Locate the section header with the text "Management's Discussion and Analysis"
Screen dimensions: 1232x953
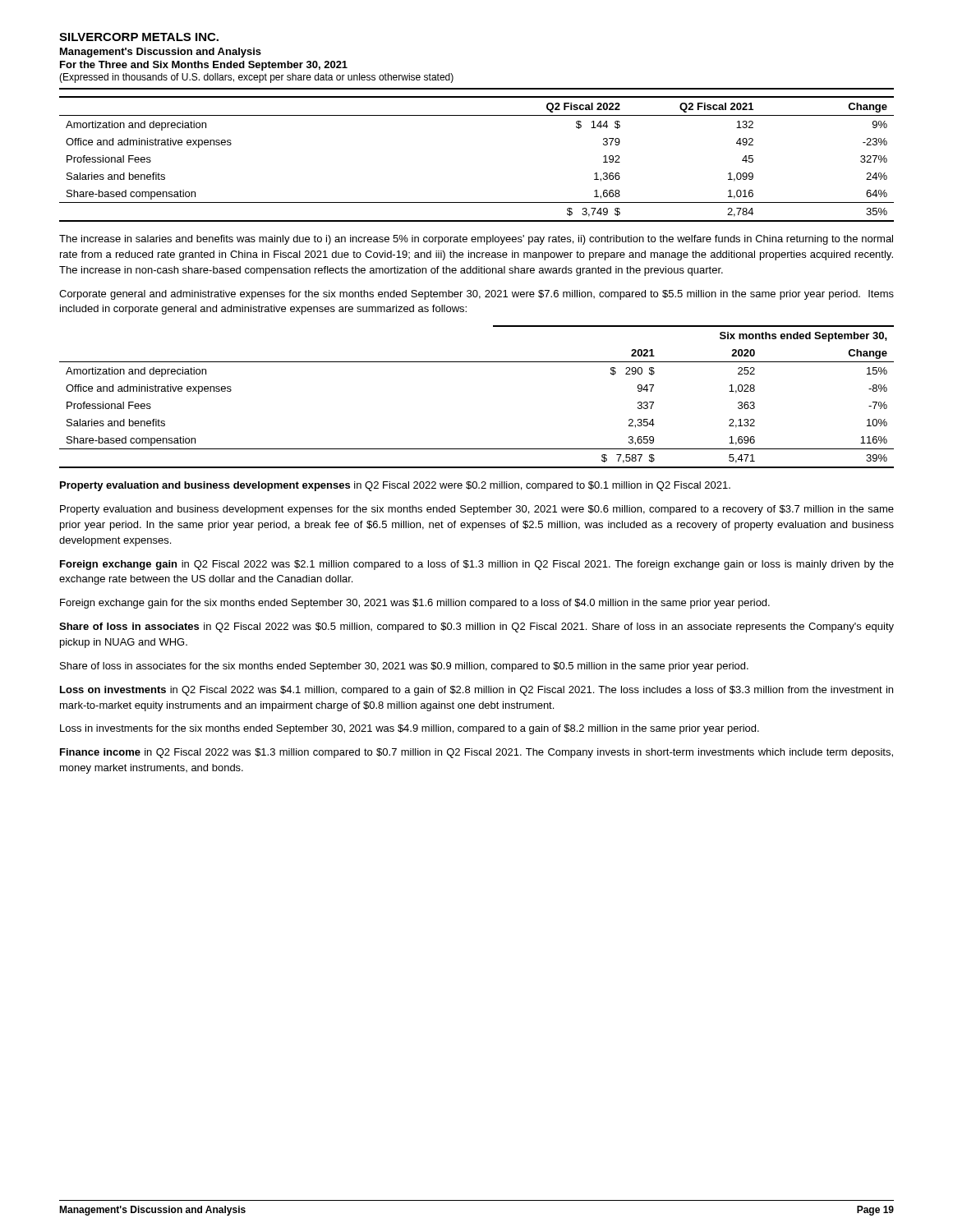(x=160, y=51)
